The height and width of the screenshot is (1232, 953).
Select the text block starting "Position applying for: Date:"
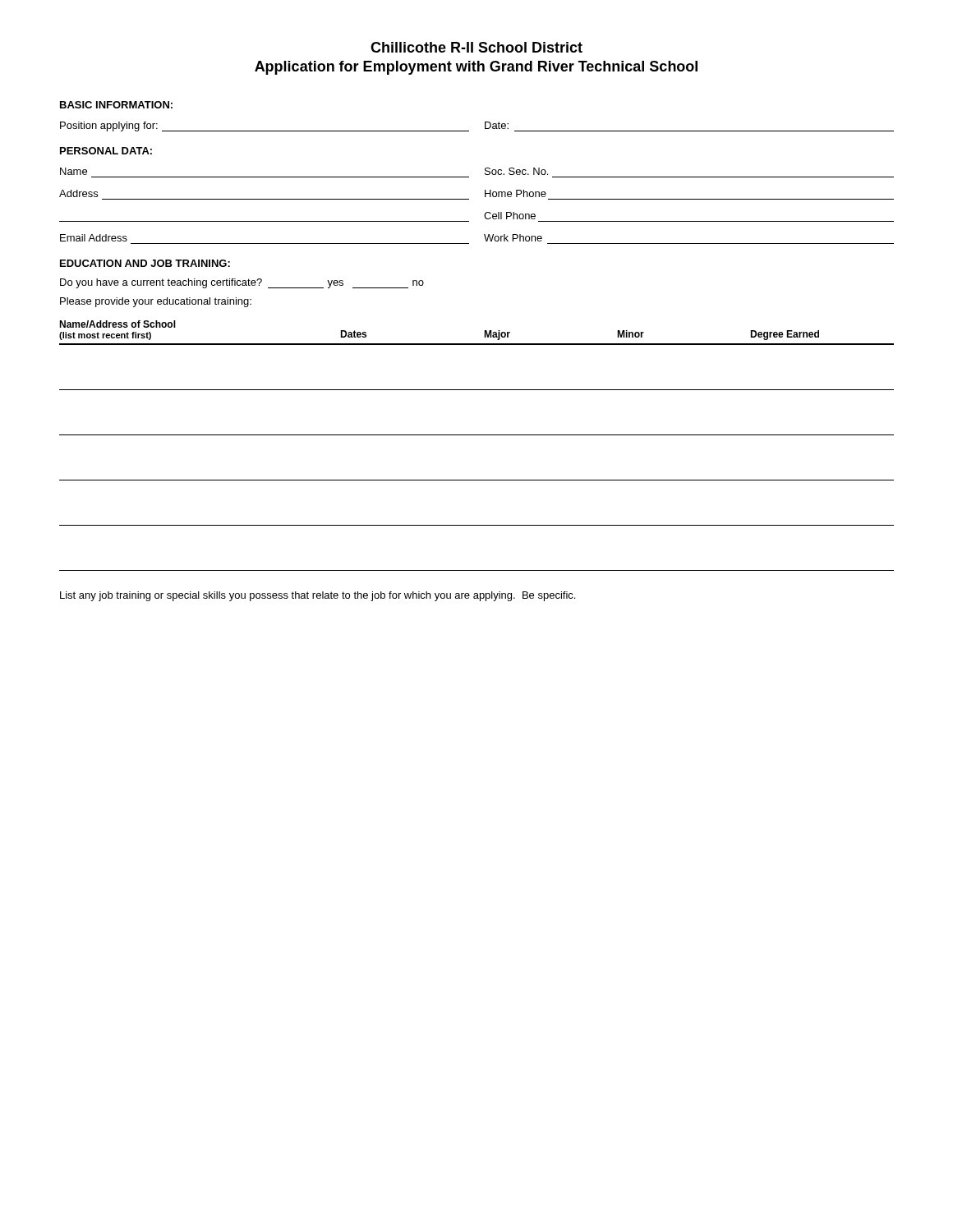[x=476, y=124]
